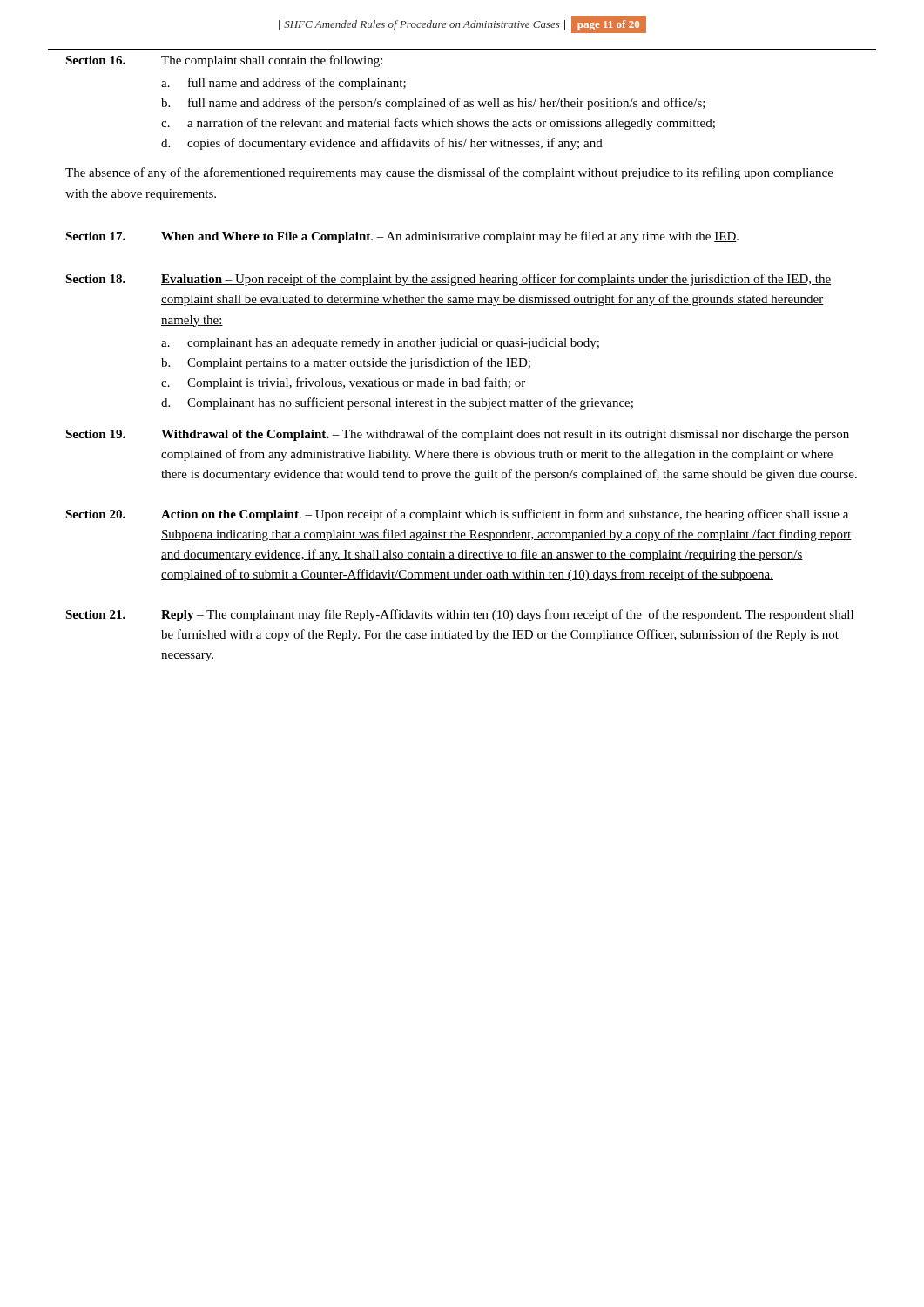Click on the list item that reads "c. Complaint is"
This screenshot has width=924, height=1307.
(510, 383)
